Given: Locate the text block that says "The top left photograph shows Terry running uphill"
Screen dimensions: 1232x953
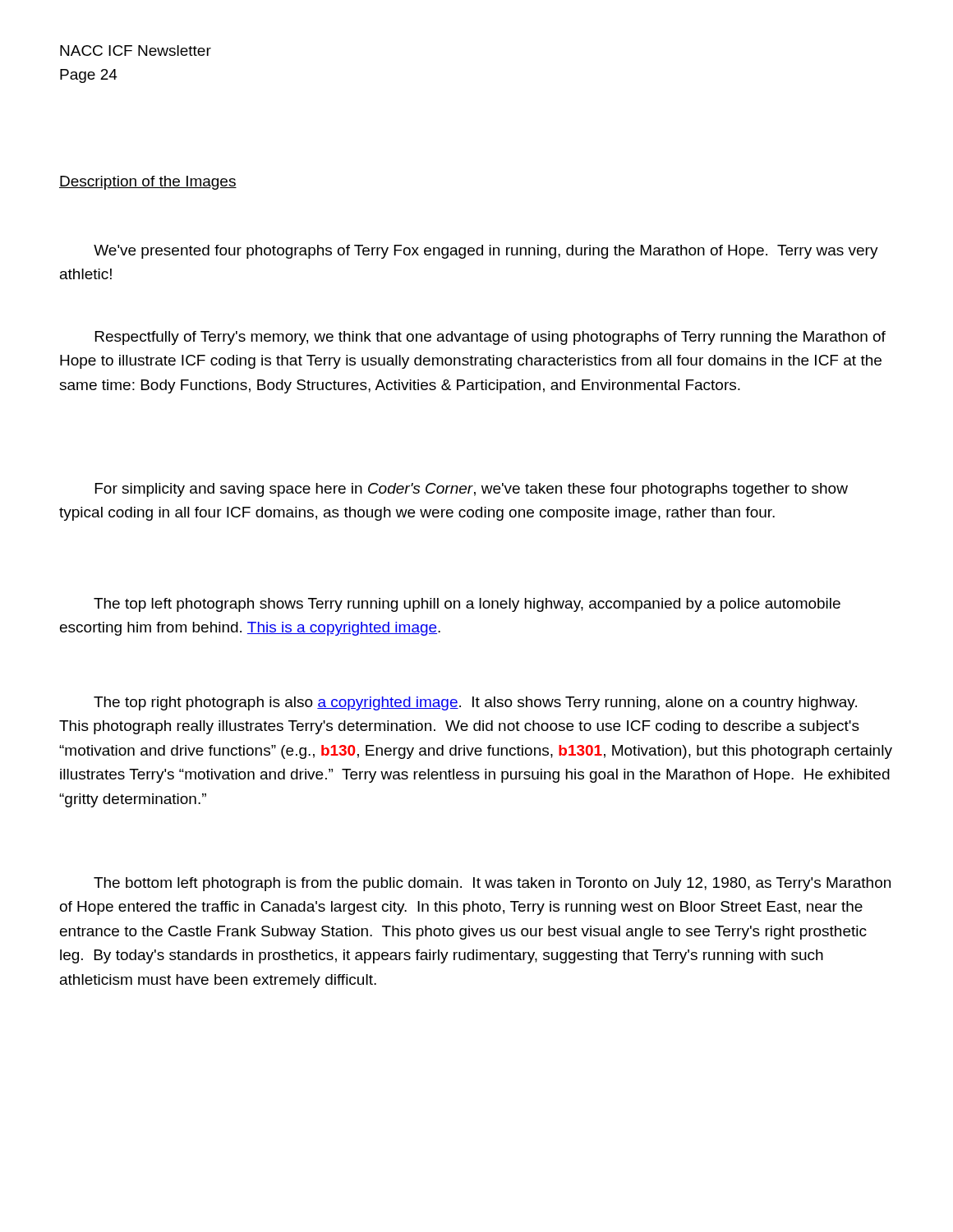Looking at the screenshot, I should [450, 615].
